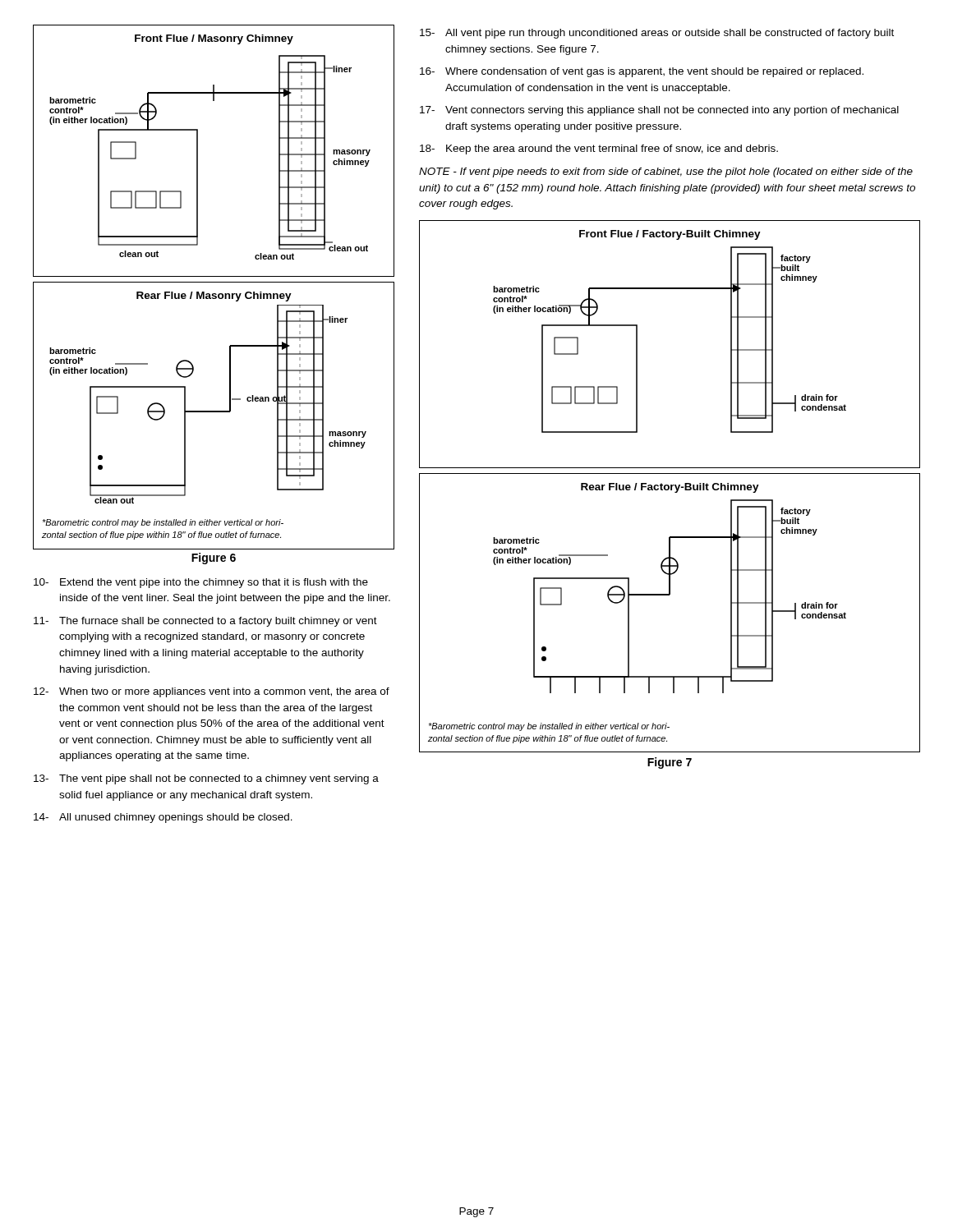Find the list item with the text "10- Extend the vent pipe into the chimney"
Viewport: 953px width, 1232px height.
pyautogui.click(x=214, y=590)
